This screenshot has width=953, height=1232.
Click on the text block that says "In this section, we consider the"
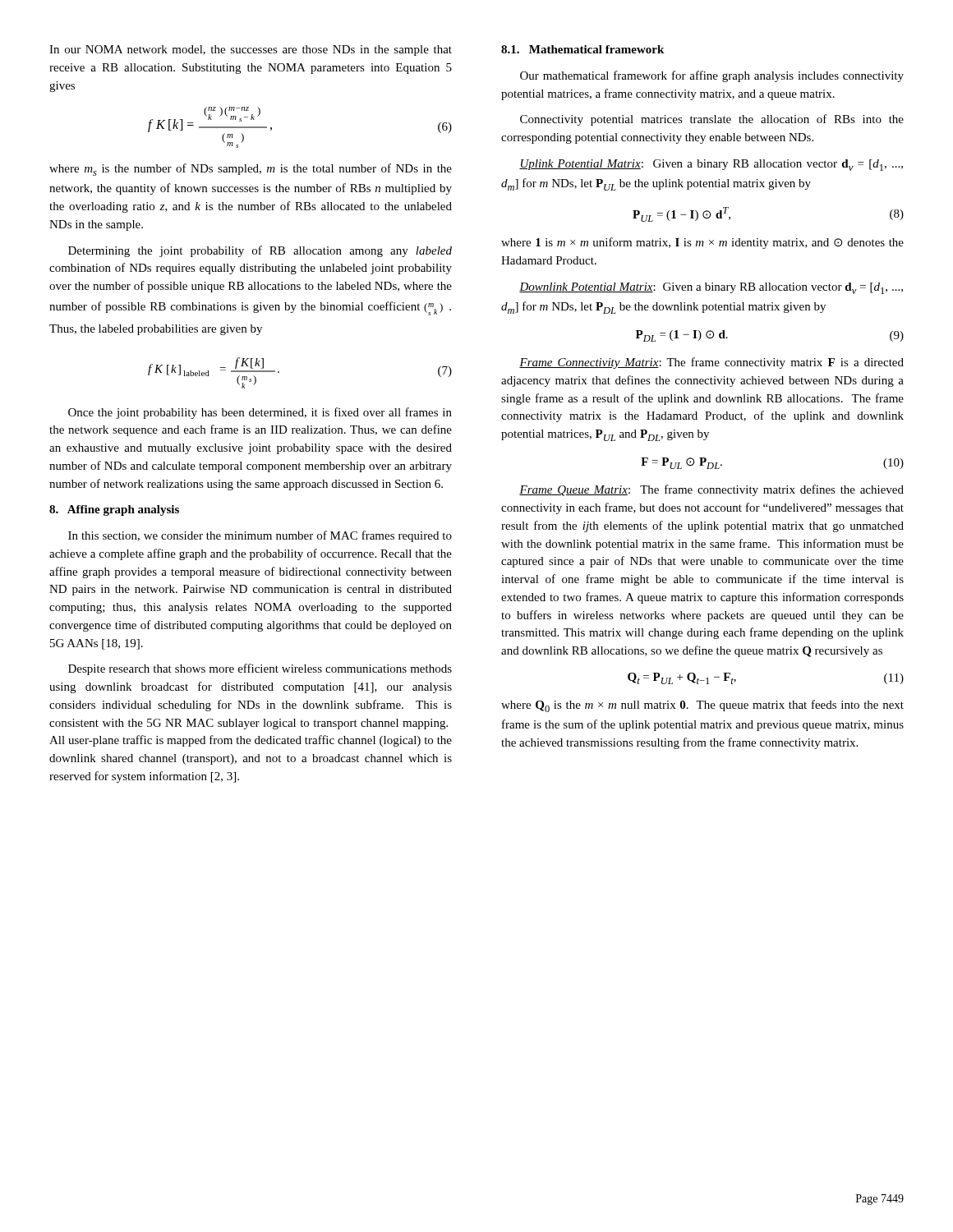(251, 590)
